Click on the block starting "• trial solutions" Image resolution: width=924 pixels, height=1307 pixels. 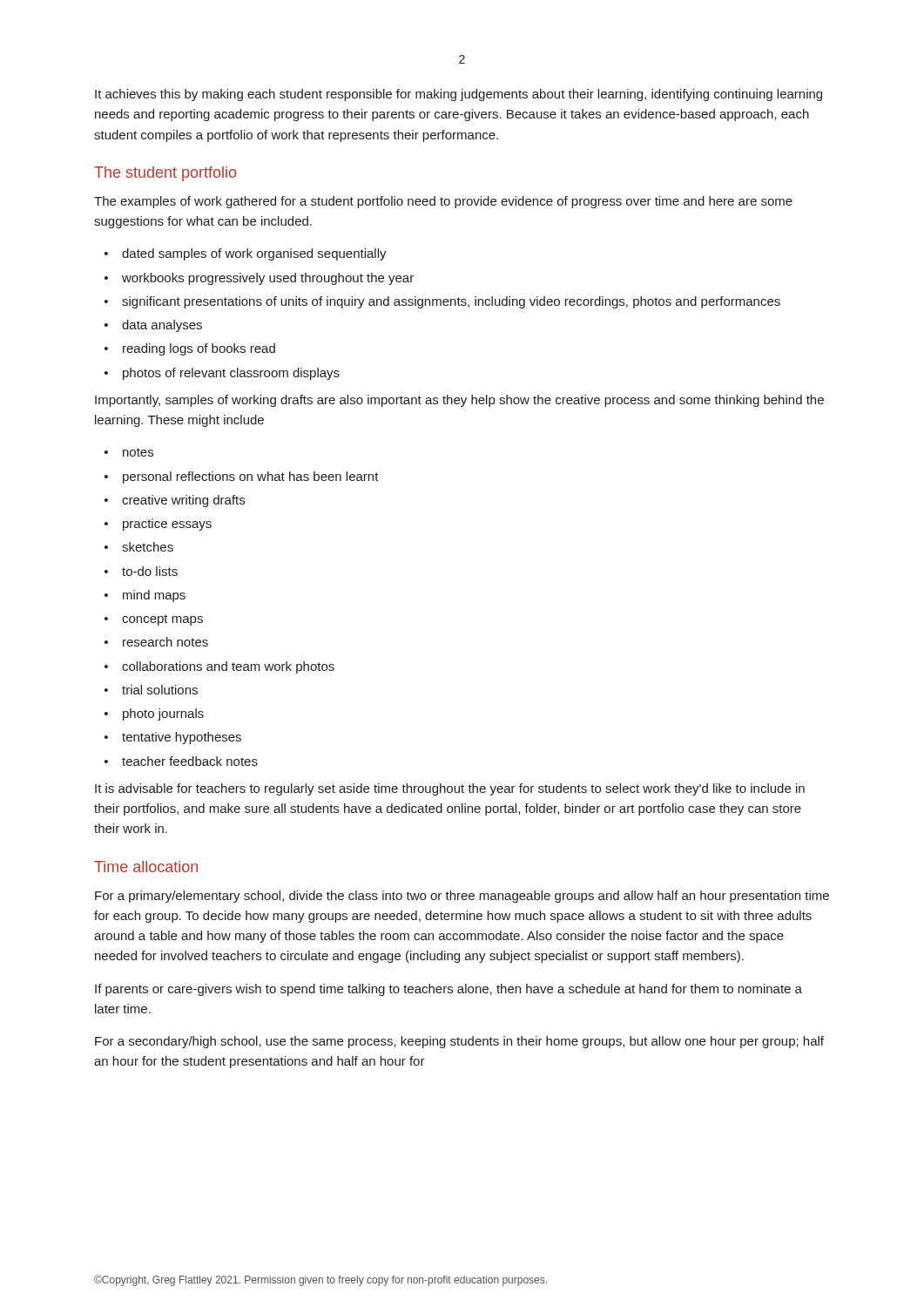(151, 690)
